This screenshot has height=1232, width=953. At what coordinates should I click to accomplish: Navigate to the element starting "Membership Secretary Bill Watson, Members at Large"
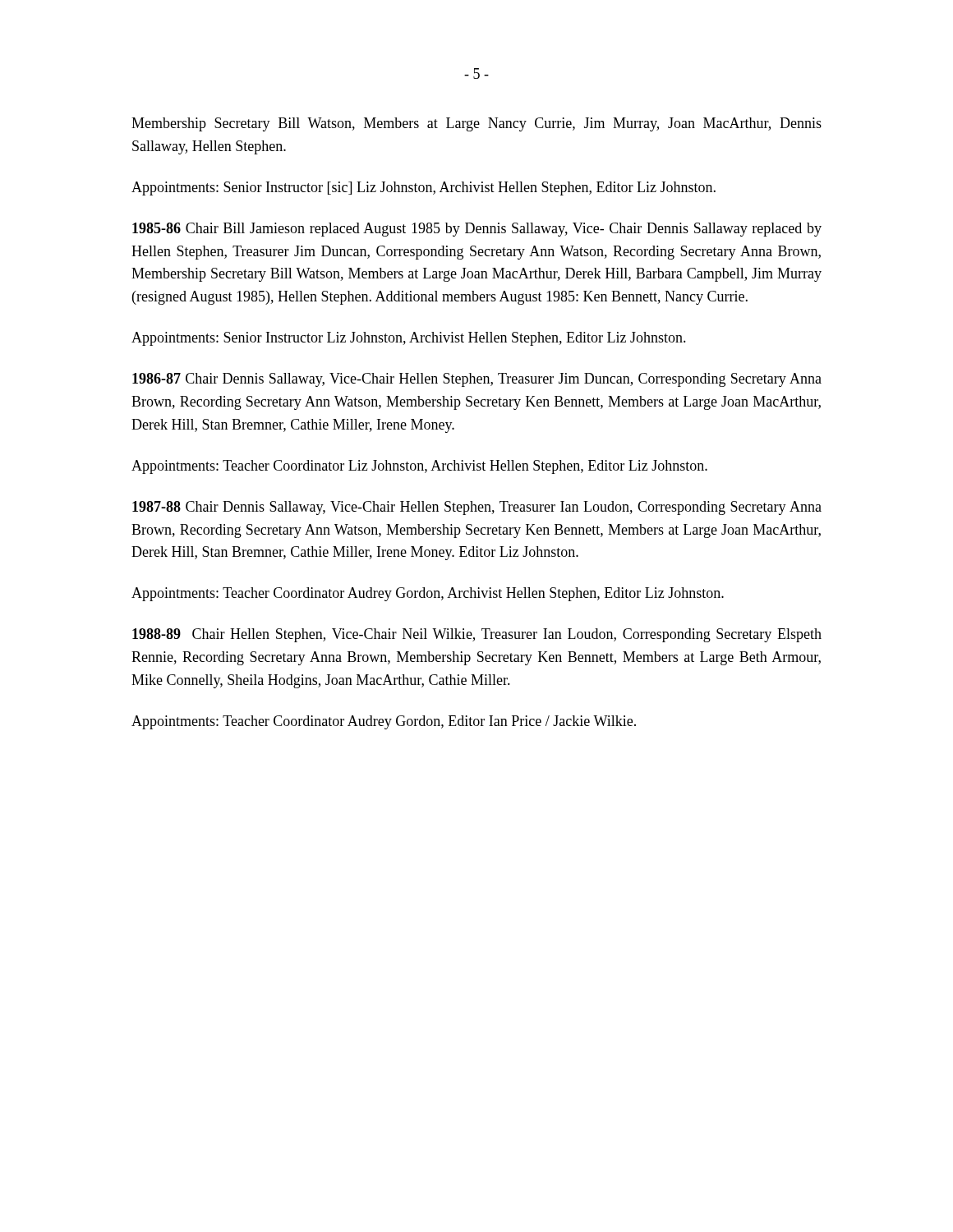tap(476, 135)
